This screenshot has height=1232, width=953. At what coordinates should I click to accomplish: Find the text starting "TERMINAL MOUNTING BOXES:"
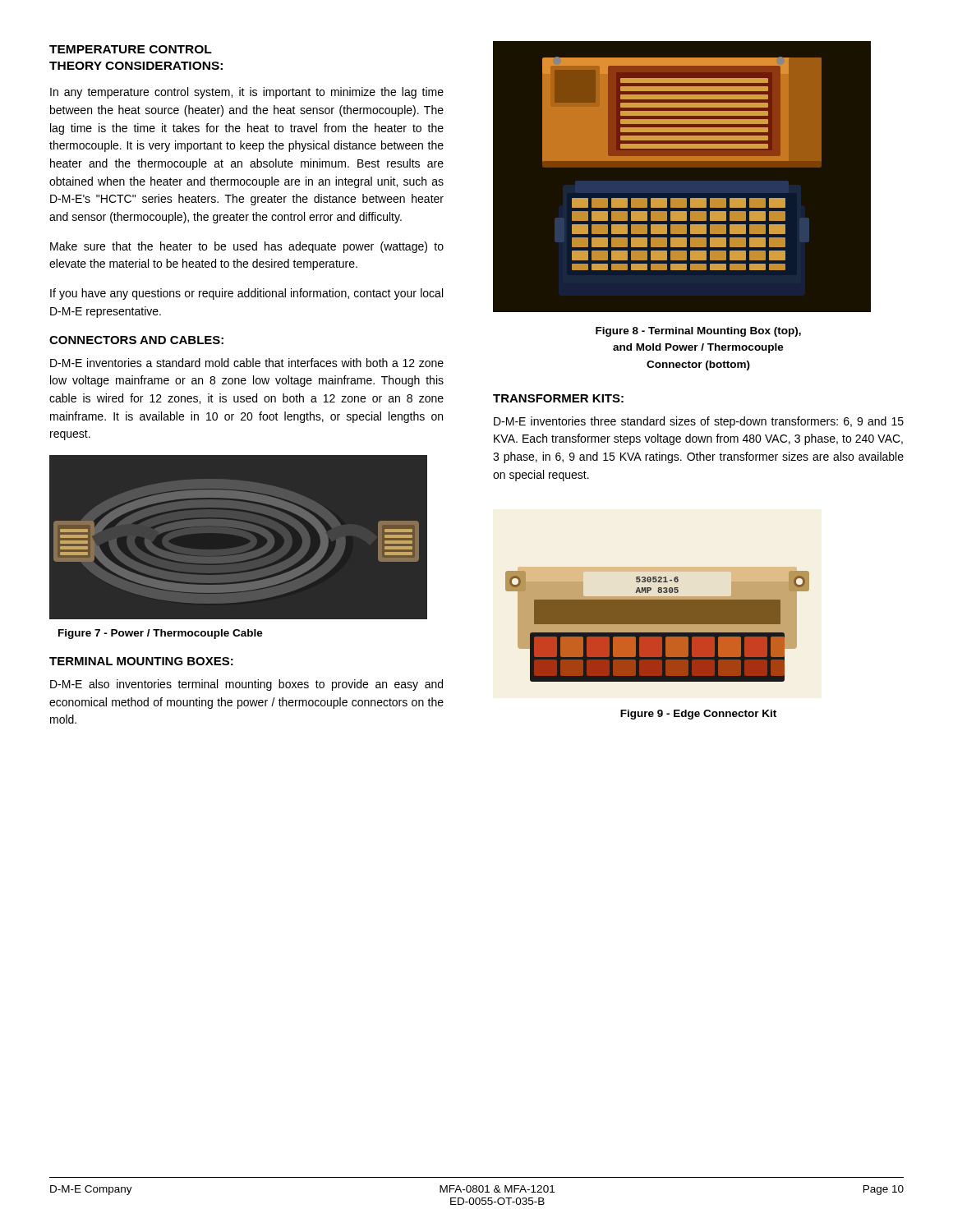coord(142,661)
